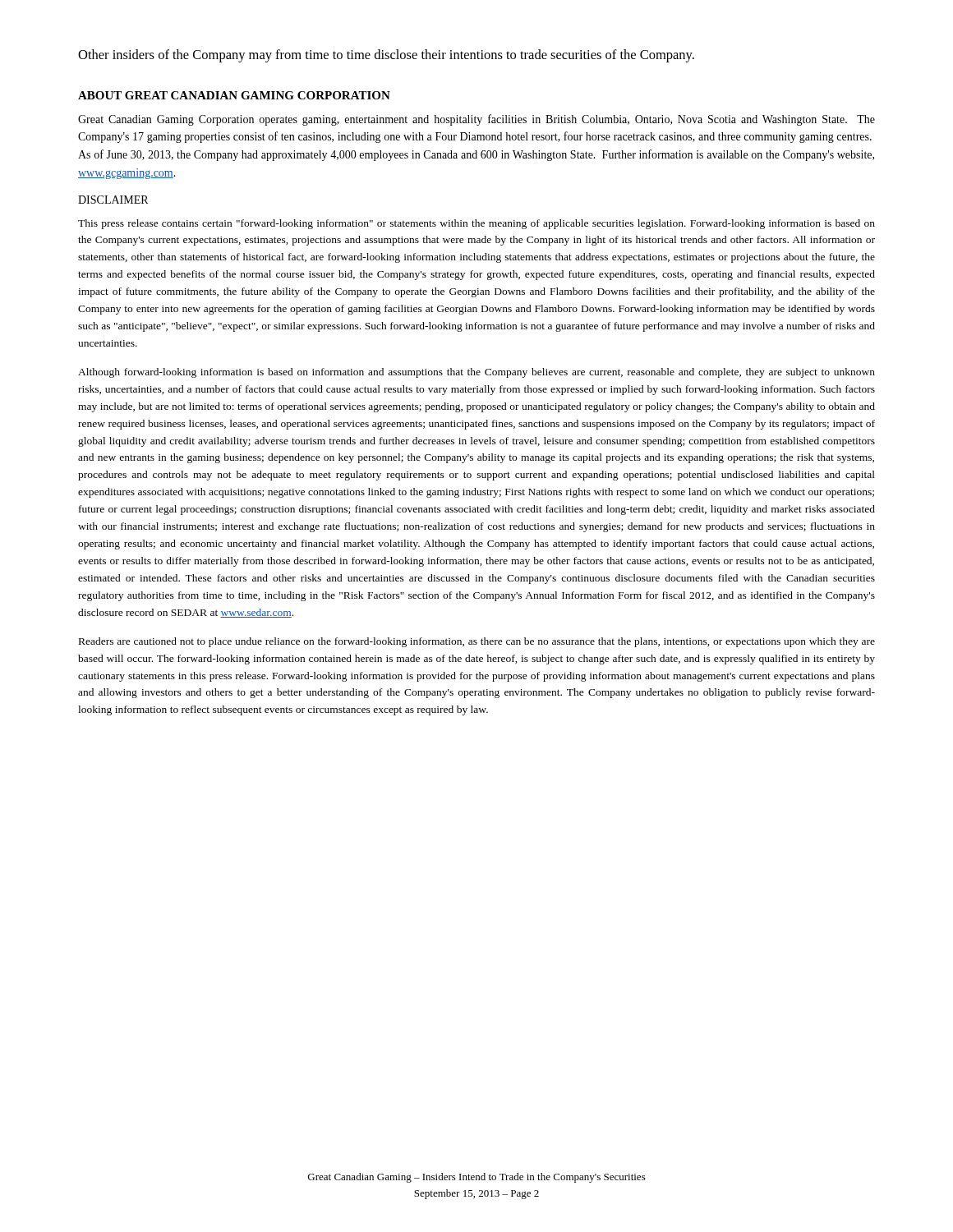
Task: Find the text block with the text "Great Canadian Gaming Corporation operates gaming,"
Action: (476, 146)
